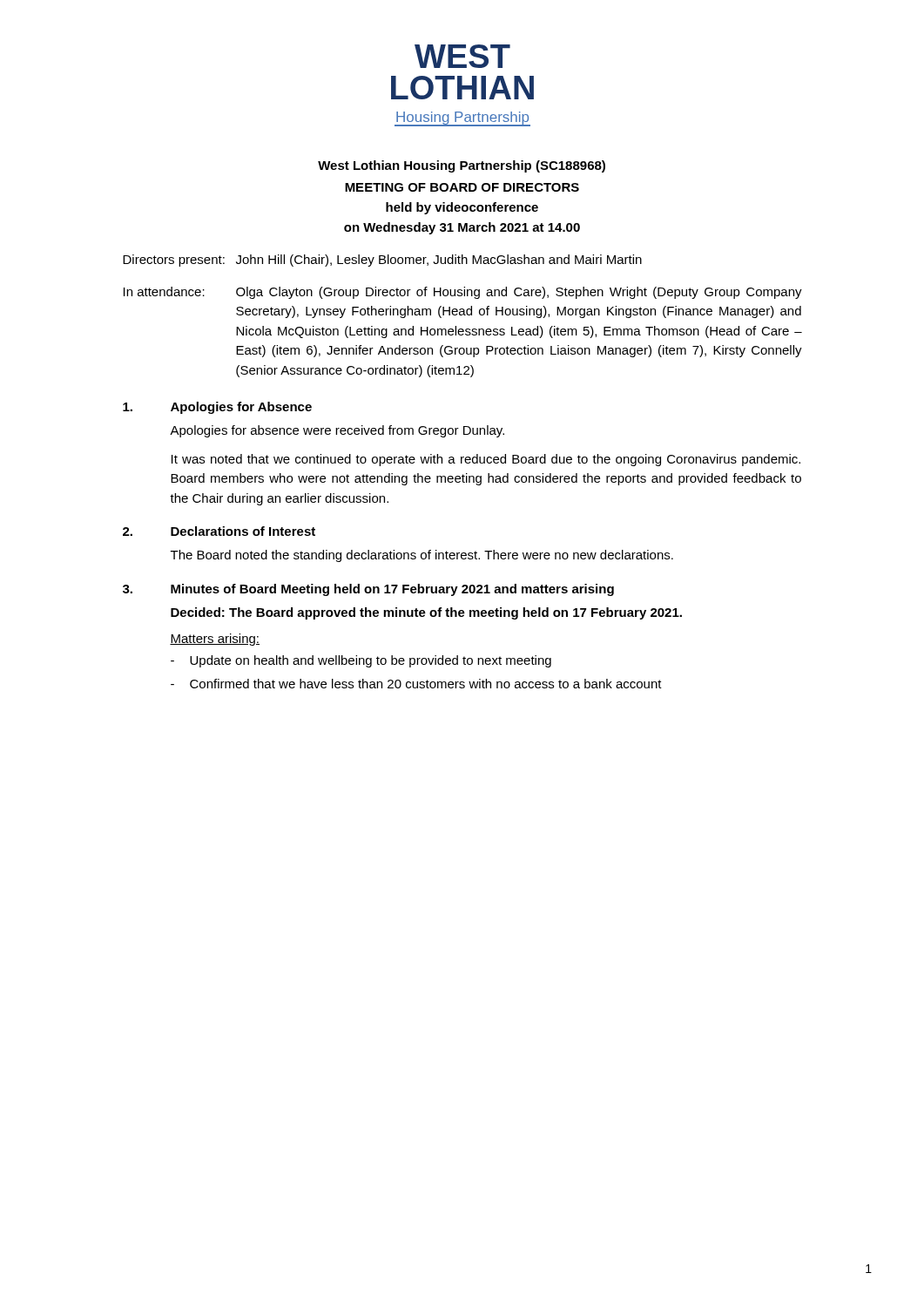This screenshot has width=924, height=1307.
Task: Where does it say "1. Apologies for Absence"?
Action: coord(217,406)
